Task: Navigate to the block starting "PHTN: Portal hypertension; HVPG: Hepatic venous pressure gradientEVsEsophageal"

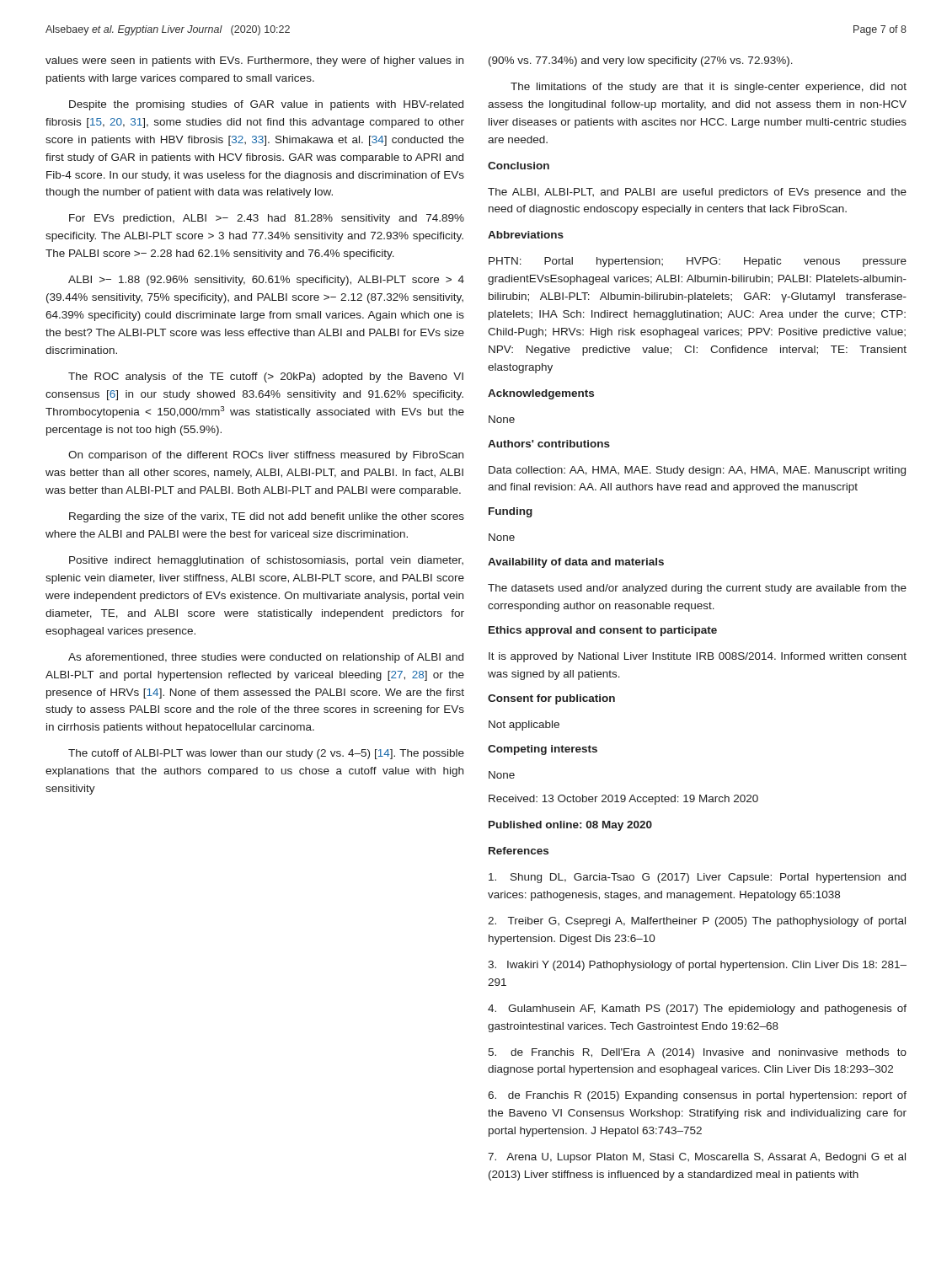Action: (x=697, y=315)
